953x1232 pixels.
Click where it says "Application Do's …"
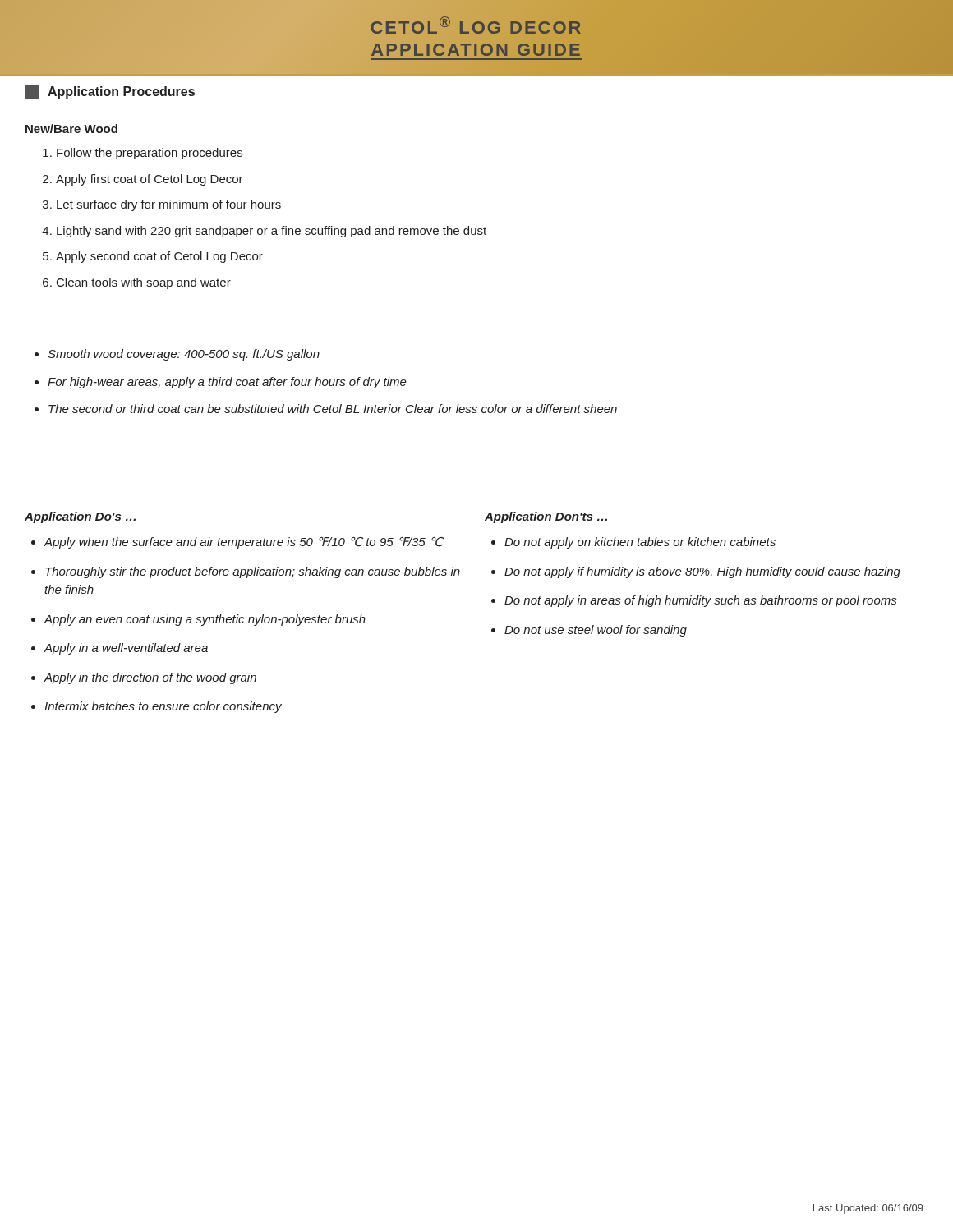[81, 516]
